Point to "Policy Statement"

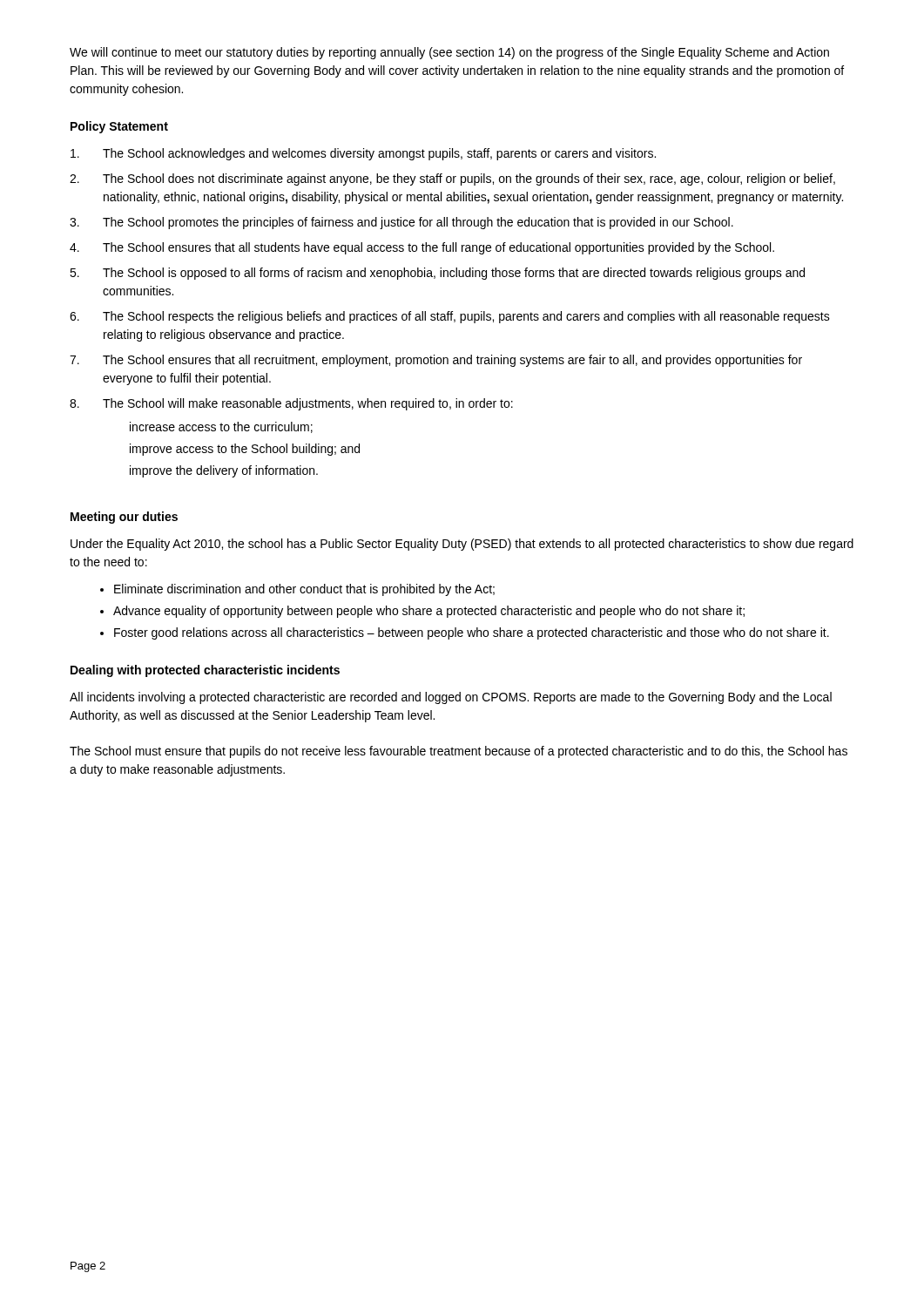tap(119, 127)
